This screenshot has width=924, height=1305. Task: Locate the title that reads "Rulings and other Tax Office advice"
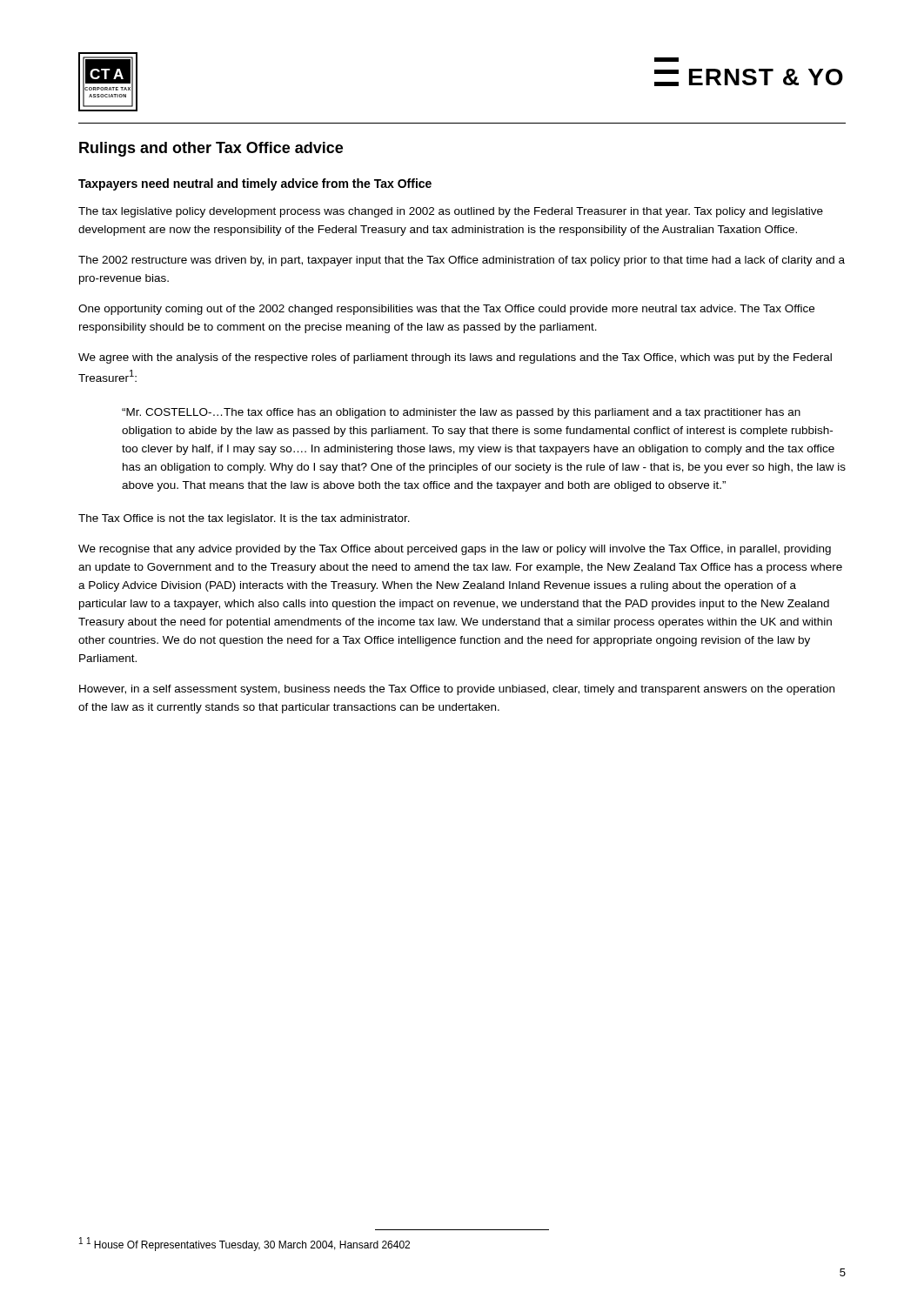[211, 148]
